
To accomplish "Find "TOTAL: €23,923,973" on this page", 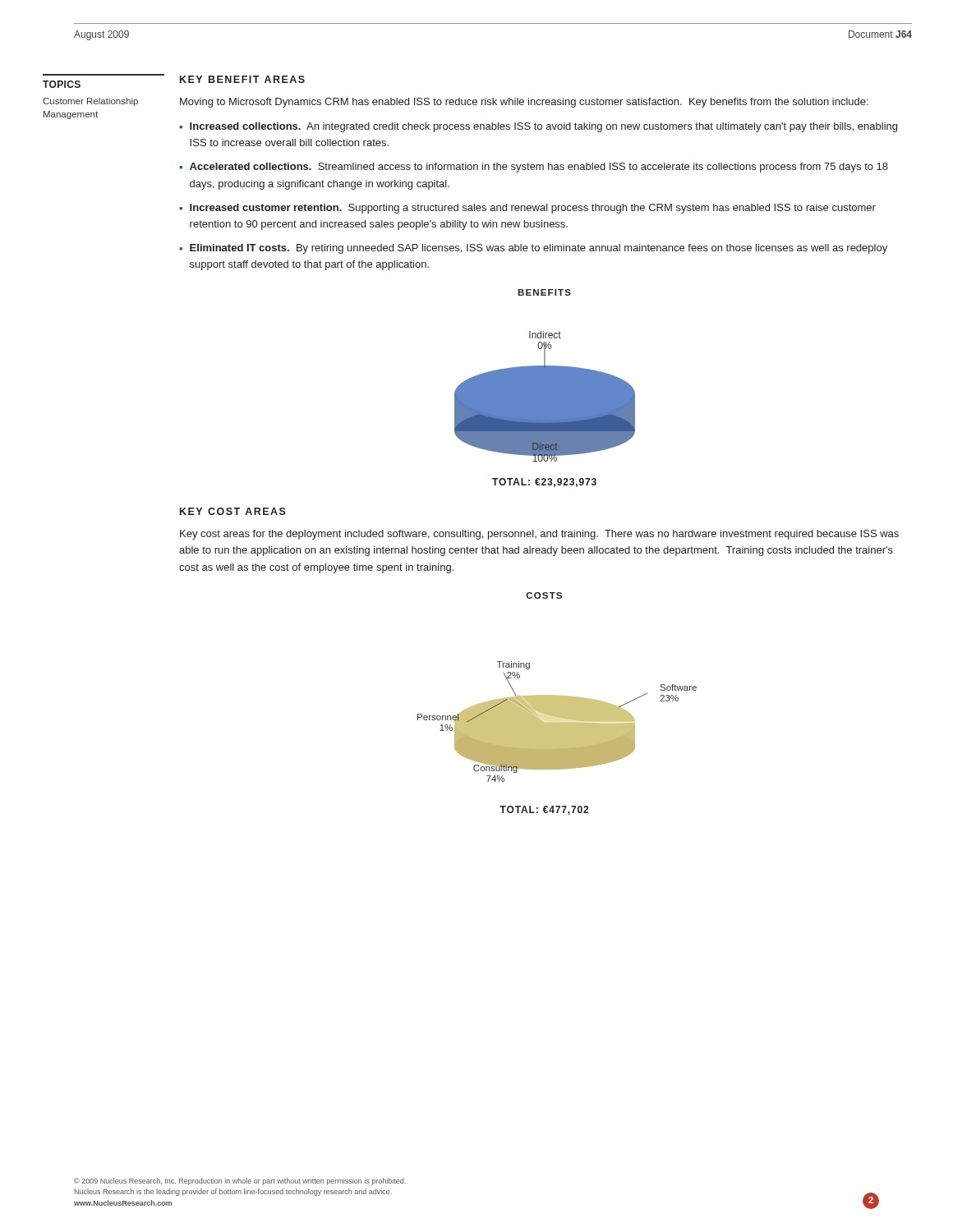I will tap(545, 482).
